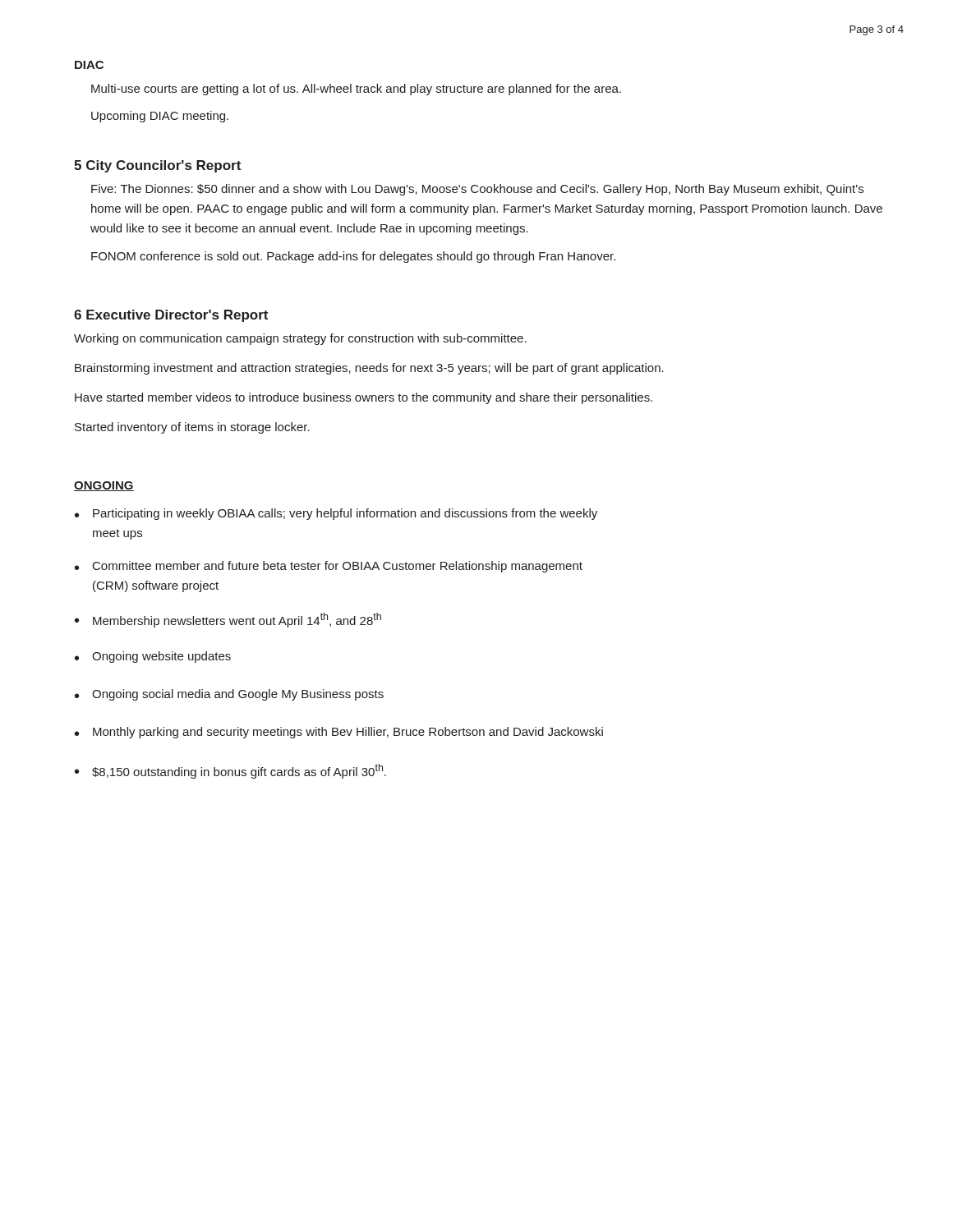Viewport: 953px width, 1232px height.
Task: Point to the element starting "Started inventory of items"
Action: click(x=192, y=427)
